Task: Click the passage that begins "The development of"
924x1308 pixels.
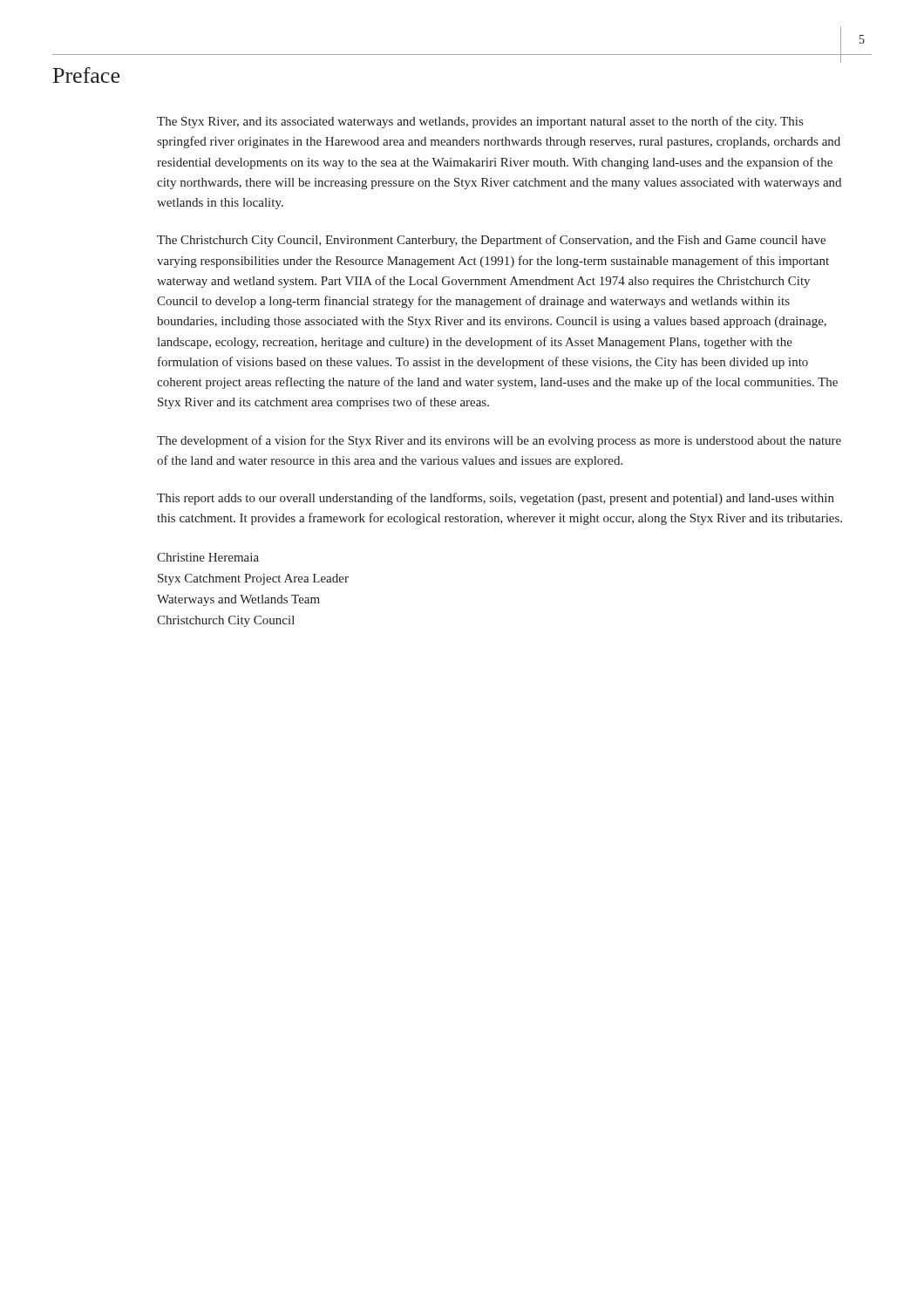Action: pyautogui.click(x=499, y=450)
